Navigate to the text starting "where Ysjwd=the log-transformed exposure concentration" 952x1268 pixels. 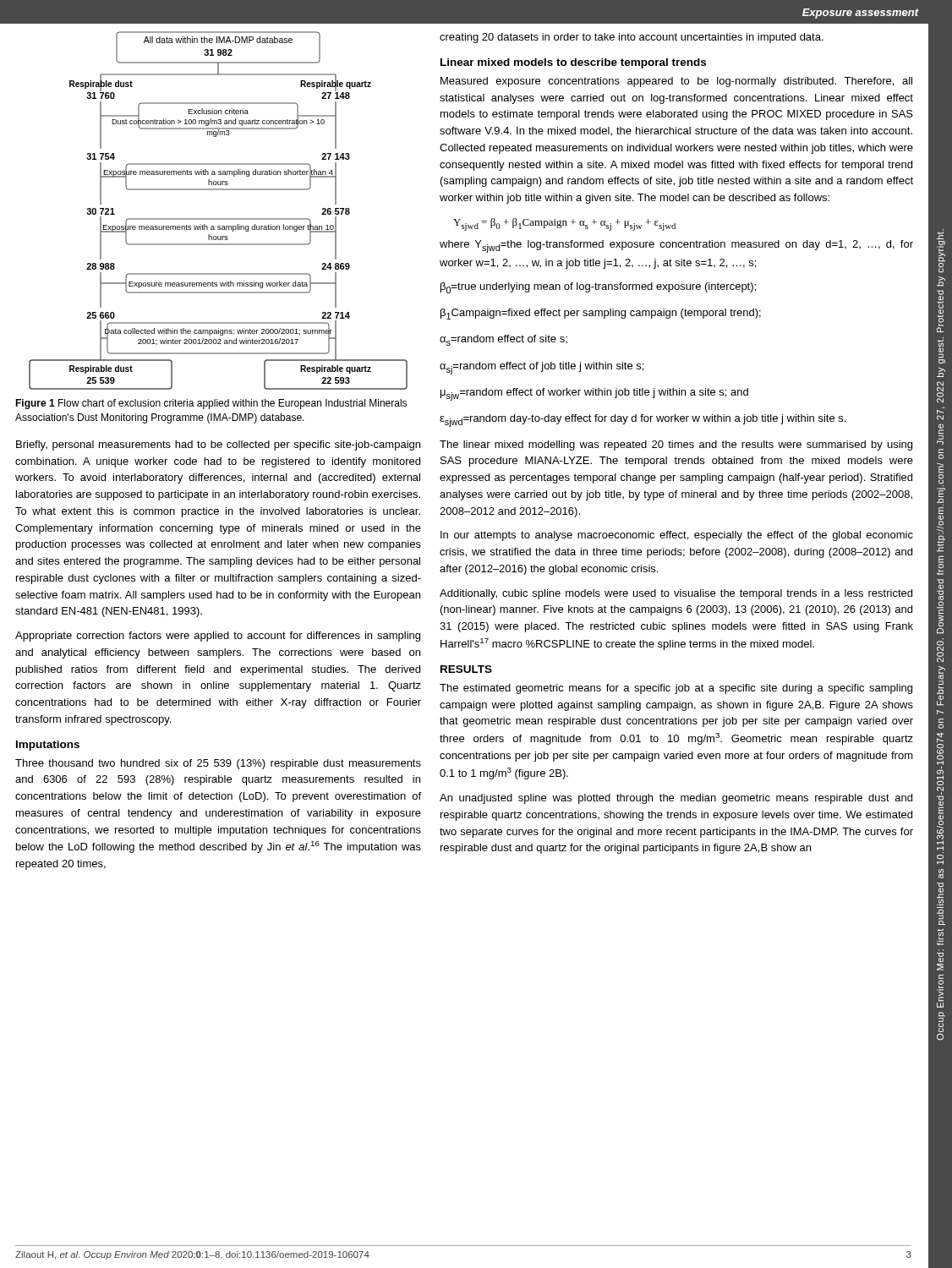click(x=676, y=253)
